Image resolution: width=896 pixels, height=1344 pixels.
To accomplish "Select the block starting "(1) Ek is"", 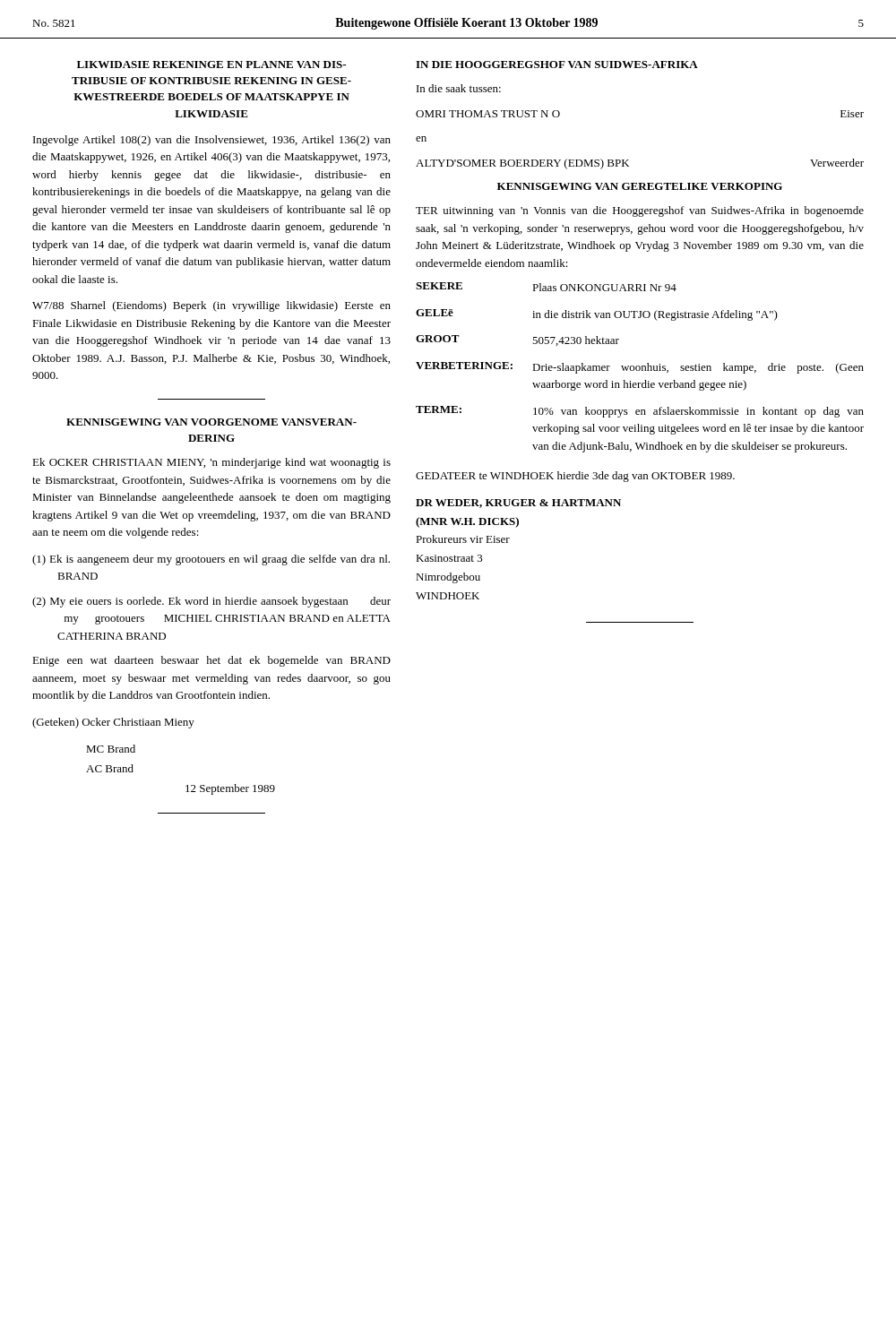I will point(211,567).
